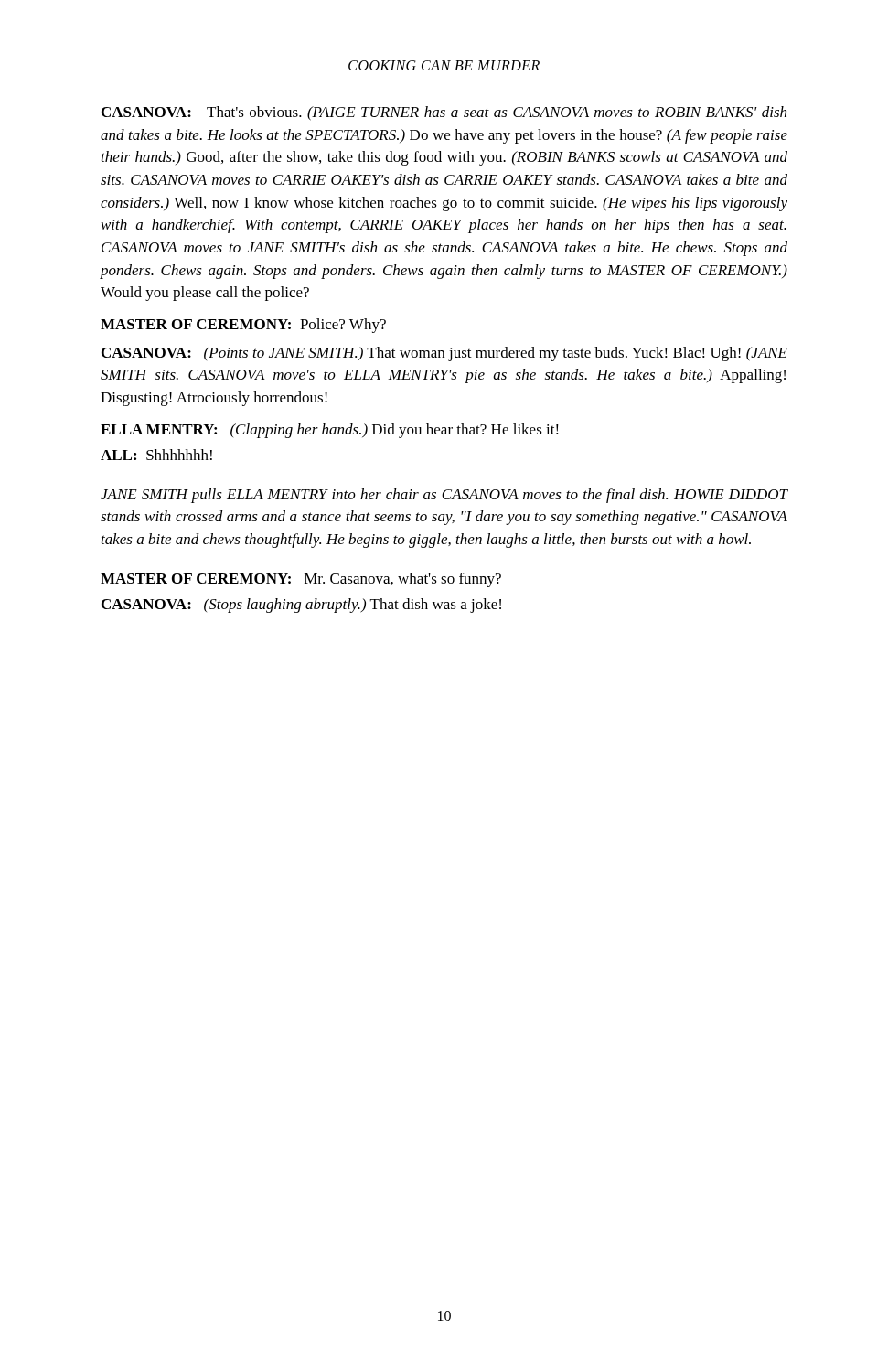Locate the block of text that opens with "CASANOVA: (Stops laughing"

point(302,604)
